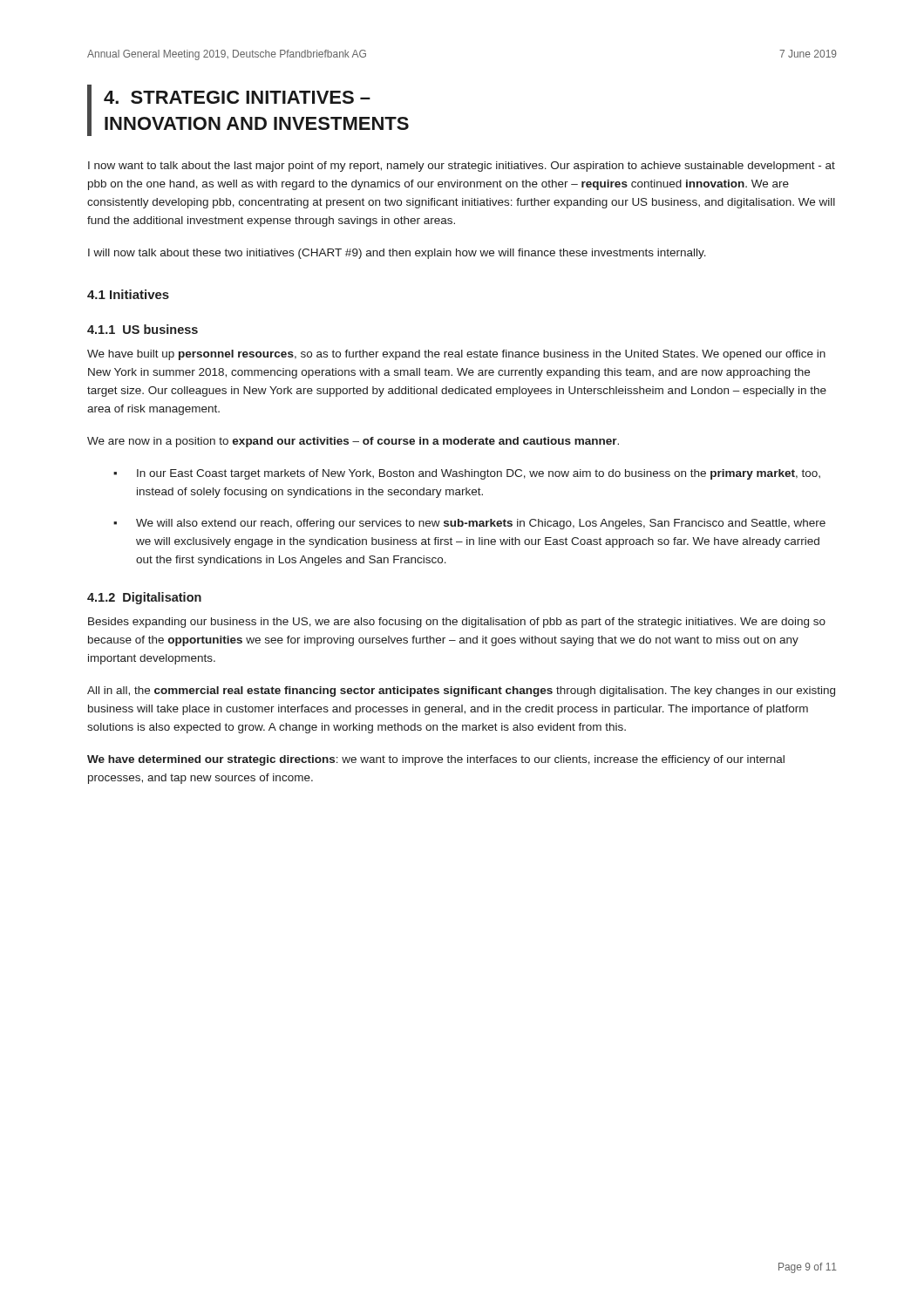Select the block starting "All in all, the"
924x1308 pixels.
pyautogui.click(x=461, y=708)
